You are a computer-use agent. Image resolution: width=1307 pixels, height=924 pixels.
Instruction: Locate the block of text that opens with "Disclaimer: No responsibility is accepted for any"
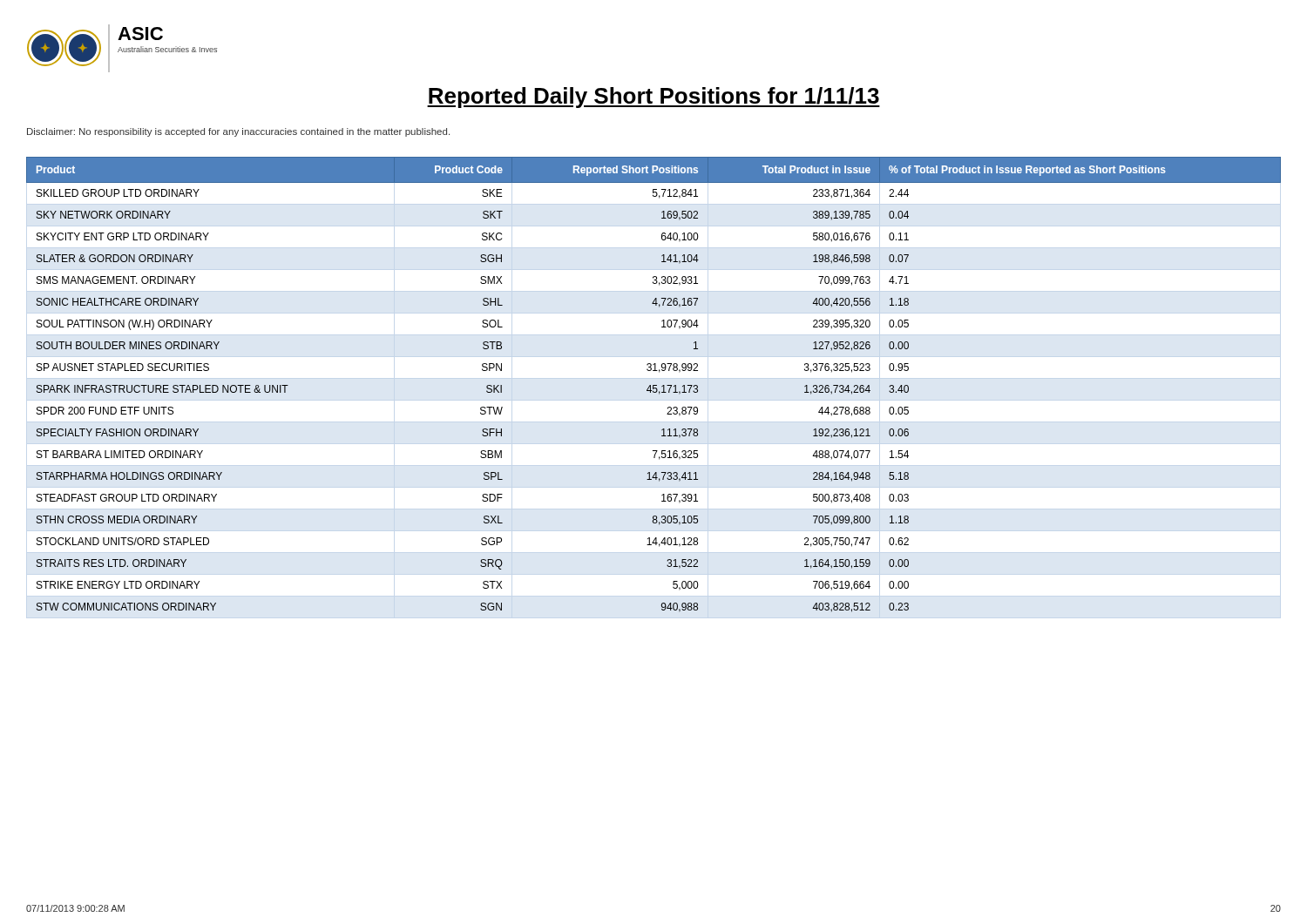point(238,132)
